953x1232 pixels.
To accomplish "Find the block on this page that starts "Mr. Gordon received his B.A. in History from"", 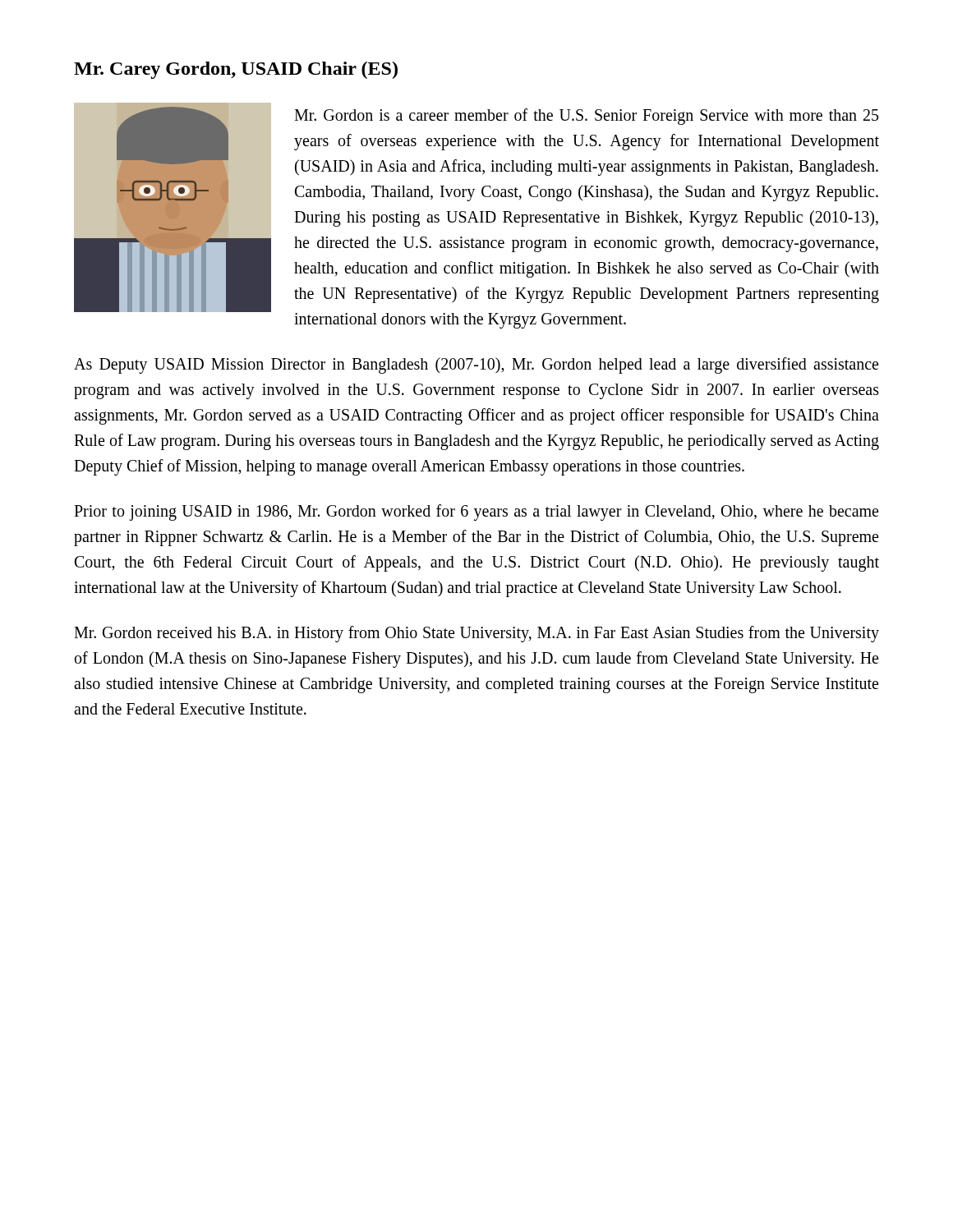I will (476, 671).
